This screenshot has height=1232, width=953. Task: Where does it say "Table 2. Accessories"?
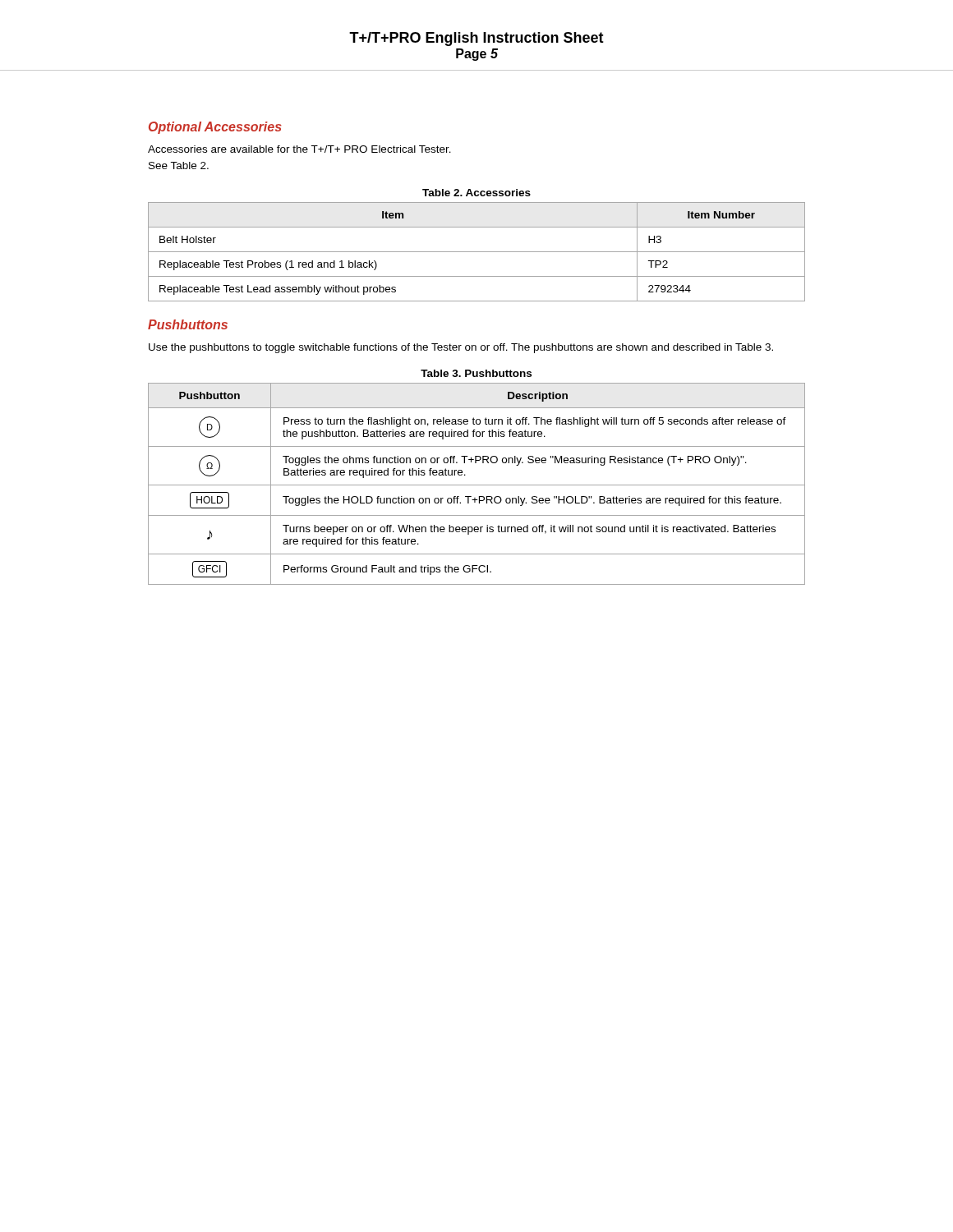click(476, 192)
